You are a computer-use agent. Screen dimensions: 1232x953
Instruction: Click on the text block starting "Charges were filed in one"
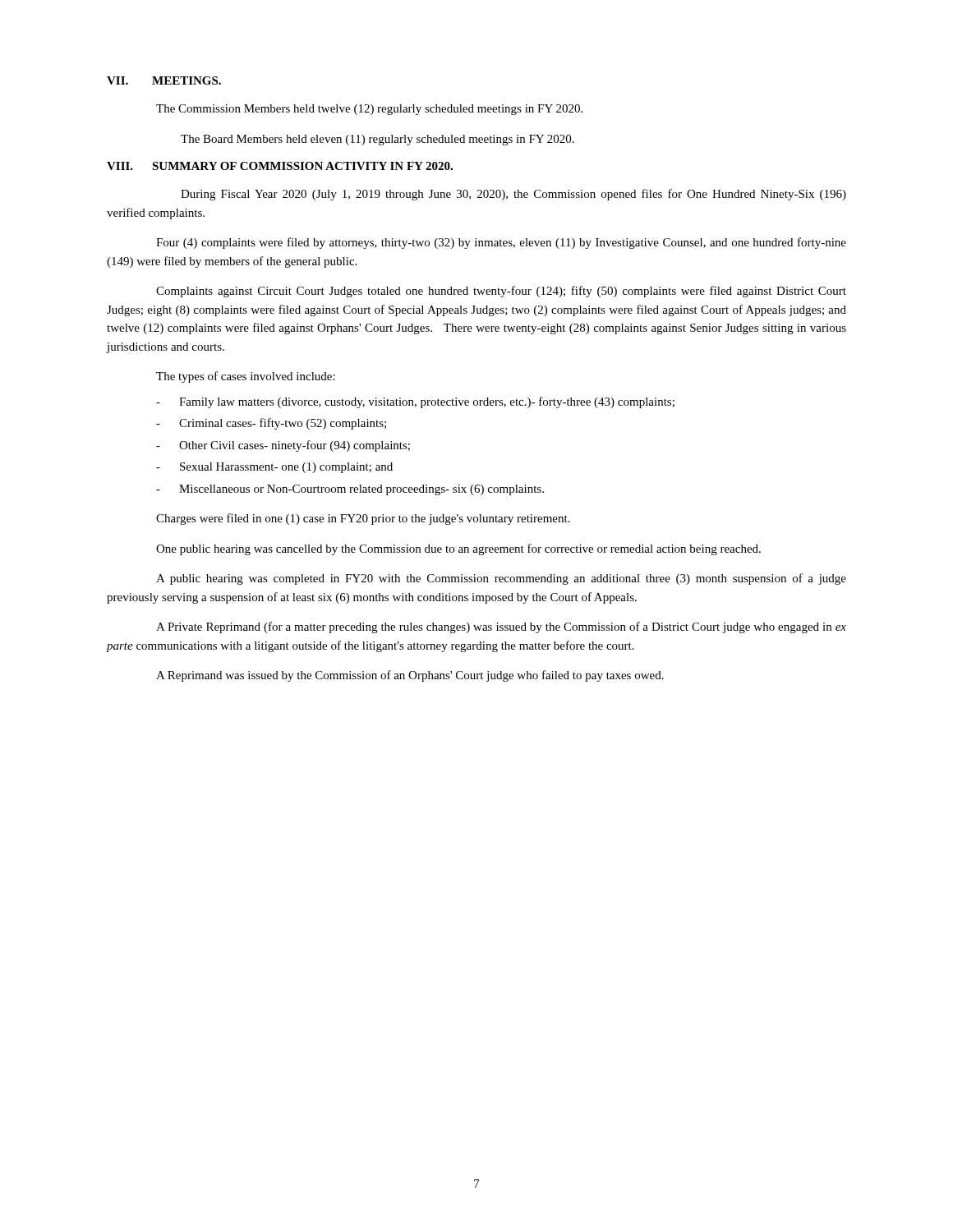[x=501, y=518]
